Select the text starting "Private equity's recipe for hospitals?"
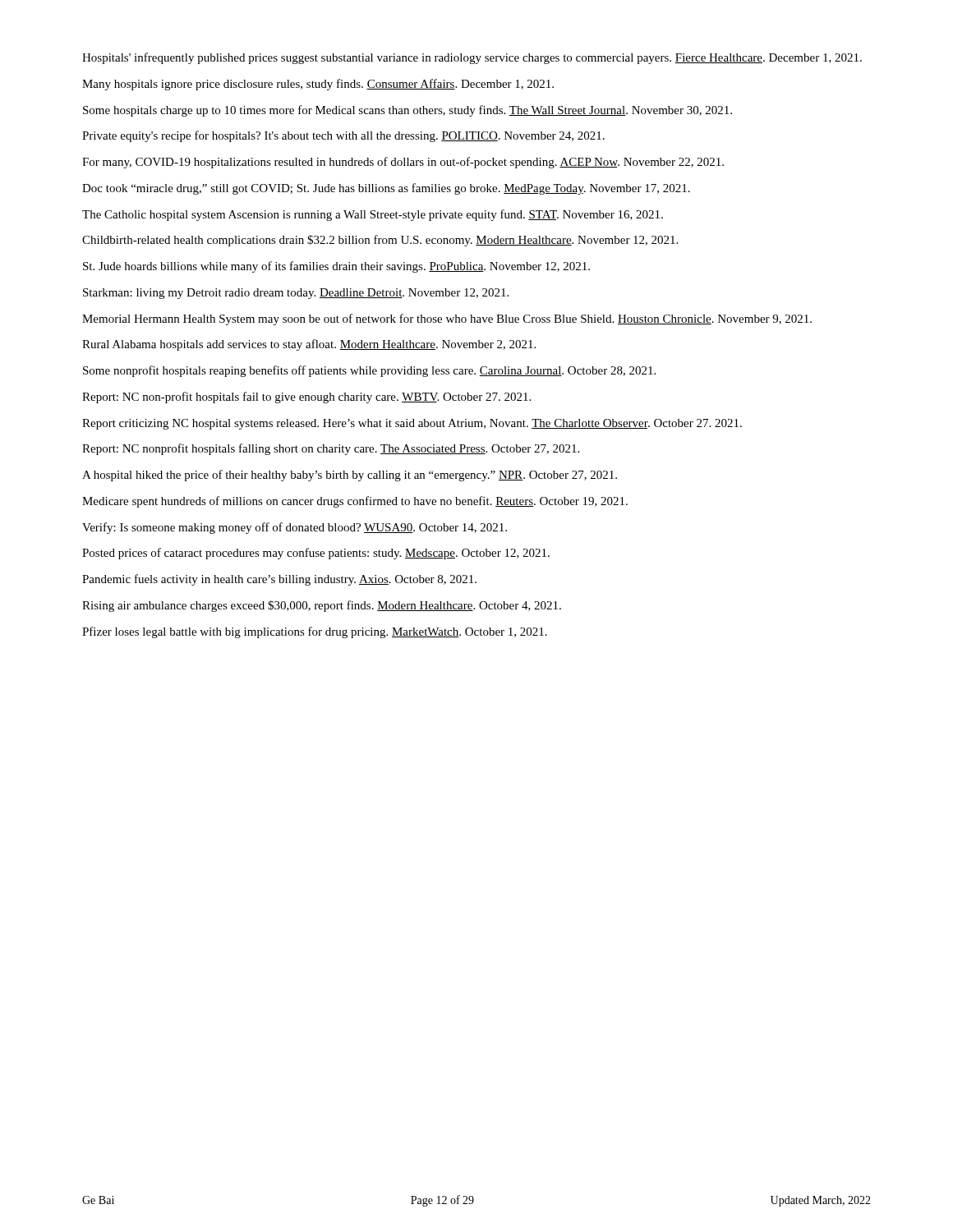This screenshot has width=953, height=1232. [344, 136]
